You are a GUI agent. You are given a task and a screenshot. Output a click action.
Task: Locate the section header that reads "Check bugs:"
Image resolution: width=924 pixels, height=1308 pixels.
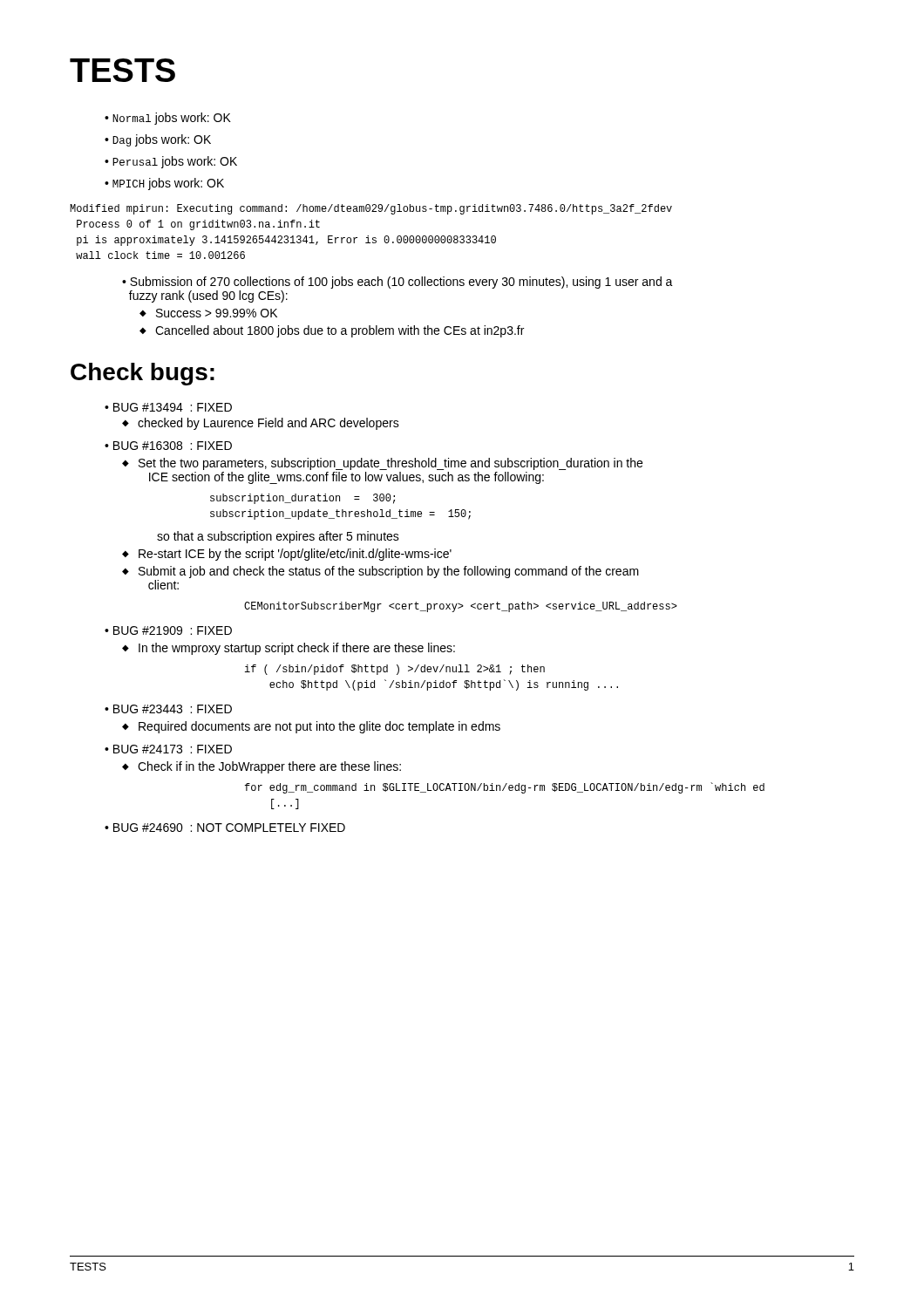point(143,374)
